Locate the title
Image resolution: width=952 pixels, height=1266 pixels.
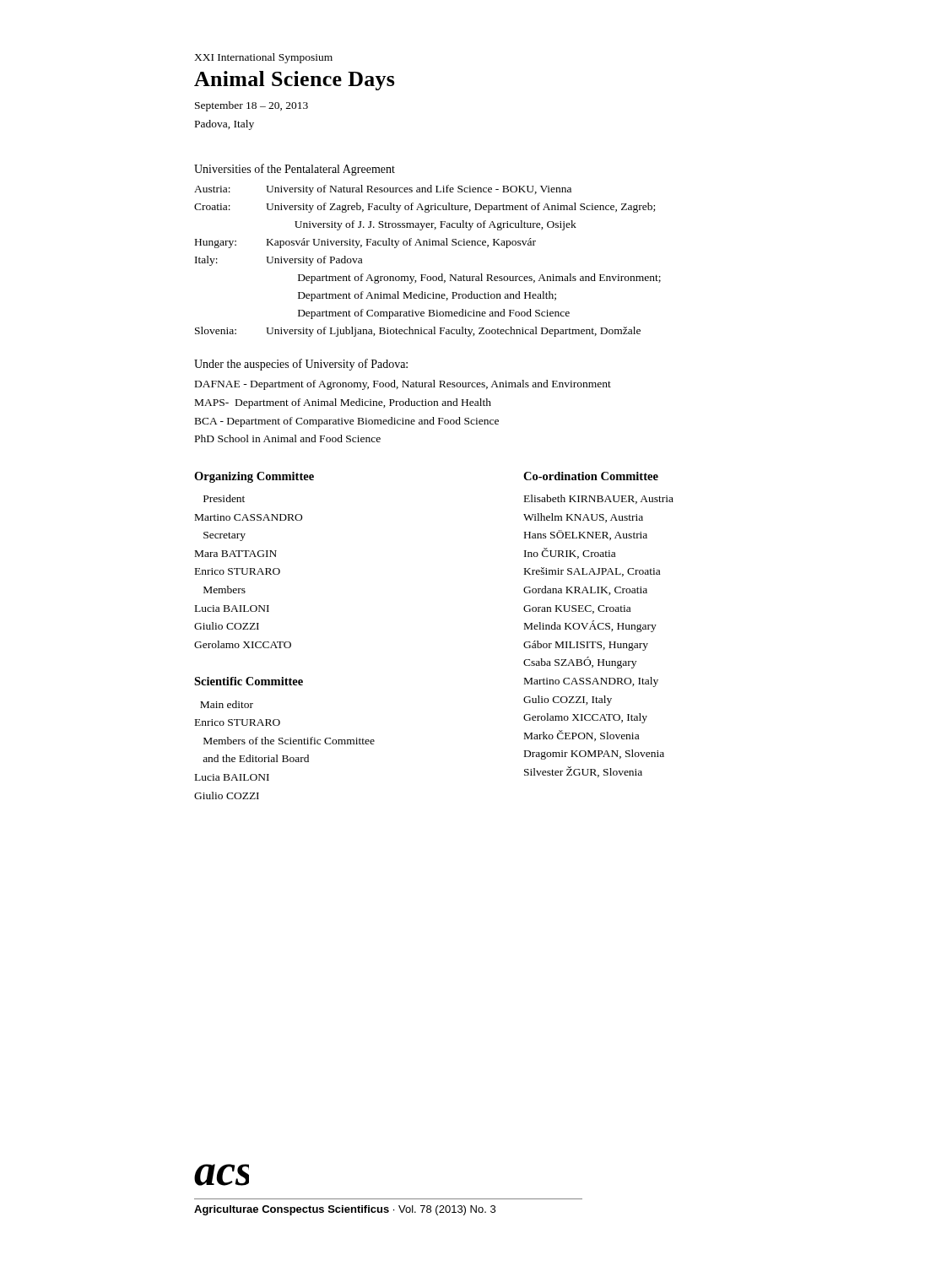tap(295, 79)
